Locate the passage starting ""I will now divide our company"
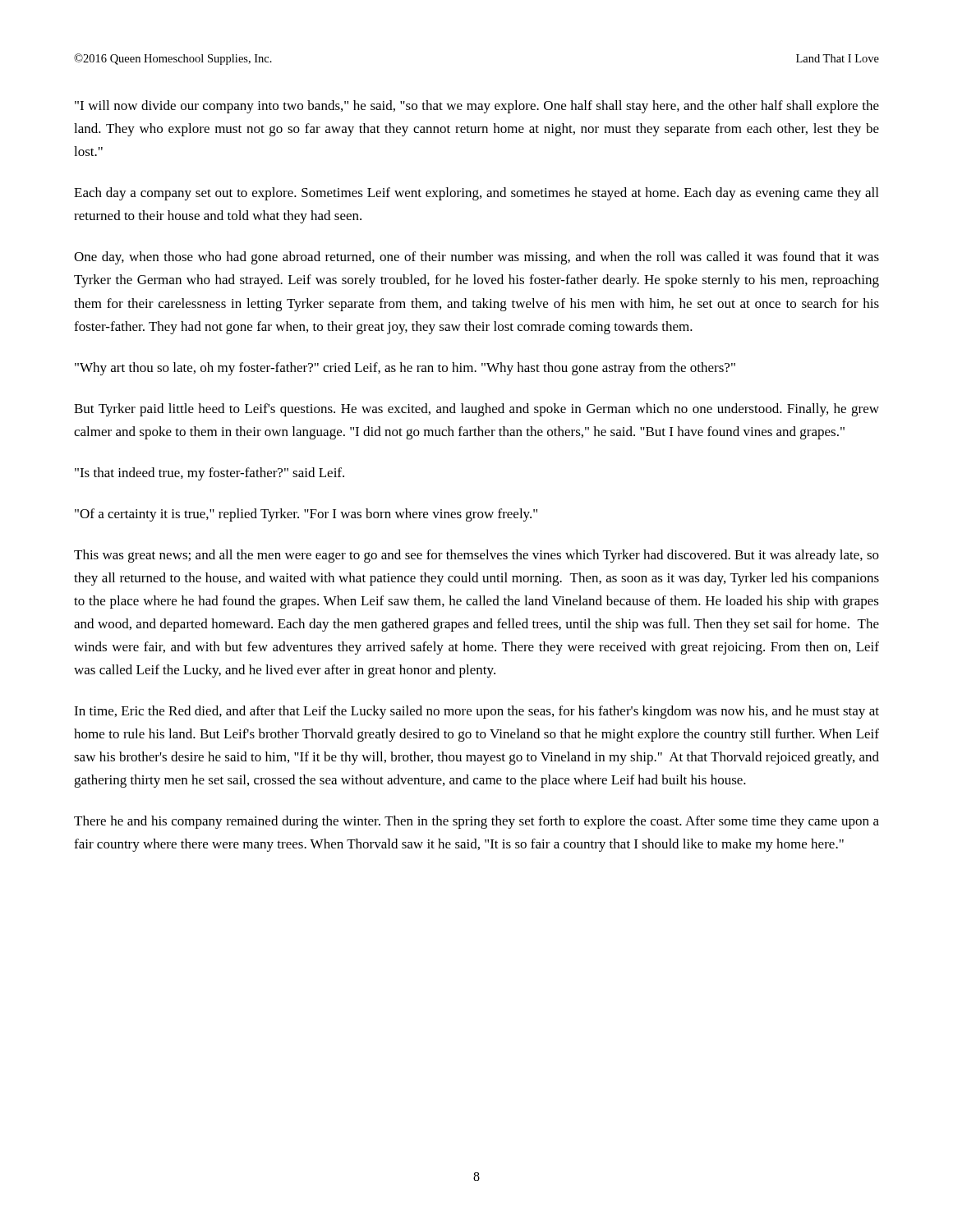The image size is (953, 1232). click(x=476, y=129)
